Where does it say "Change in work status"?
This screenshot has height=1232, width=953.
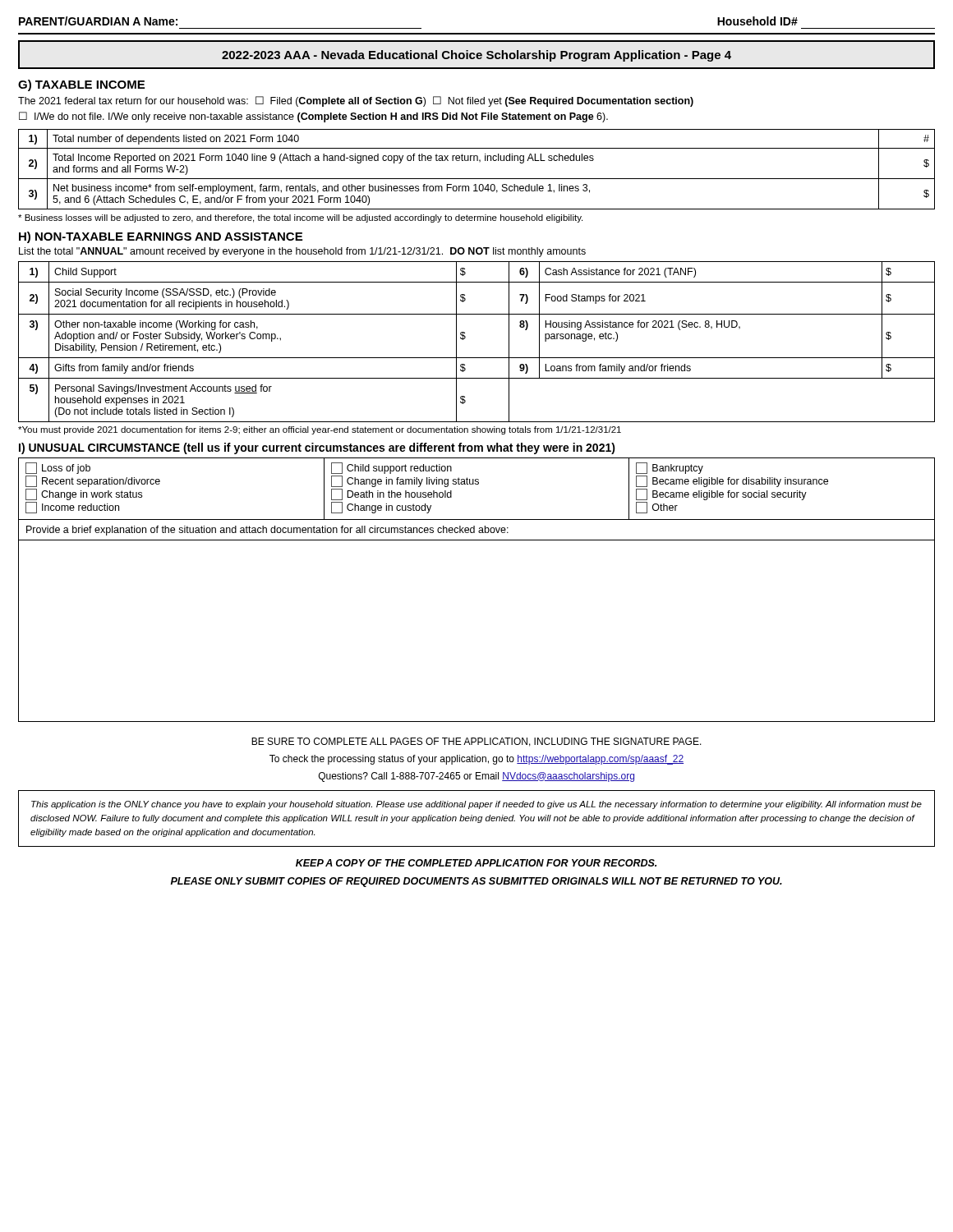(x=84, y=494)
